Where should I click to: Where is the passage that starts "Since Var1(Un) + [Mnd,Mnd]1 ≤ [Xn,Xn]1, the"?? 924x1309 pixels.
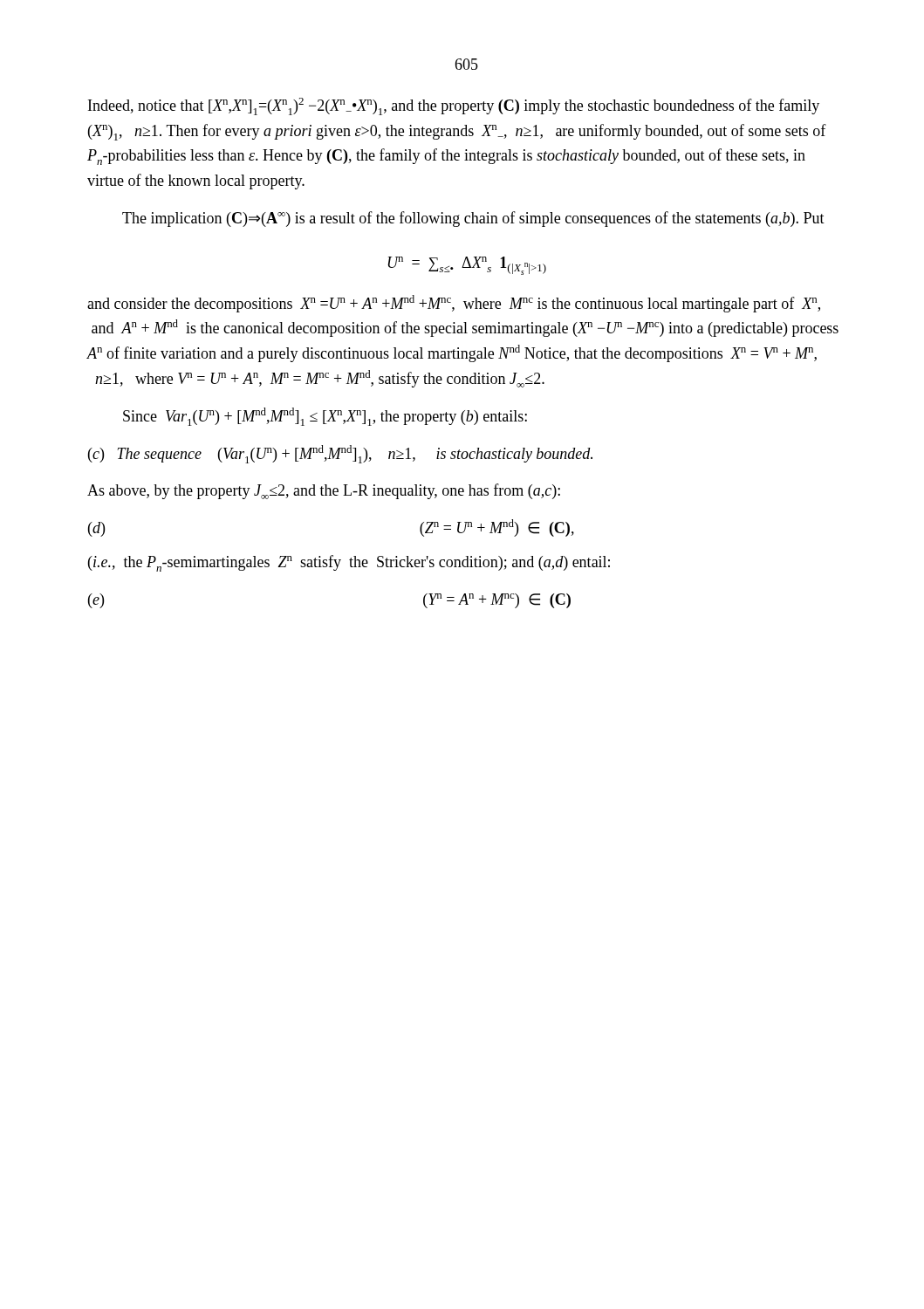[x=325, y=416]
